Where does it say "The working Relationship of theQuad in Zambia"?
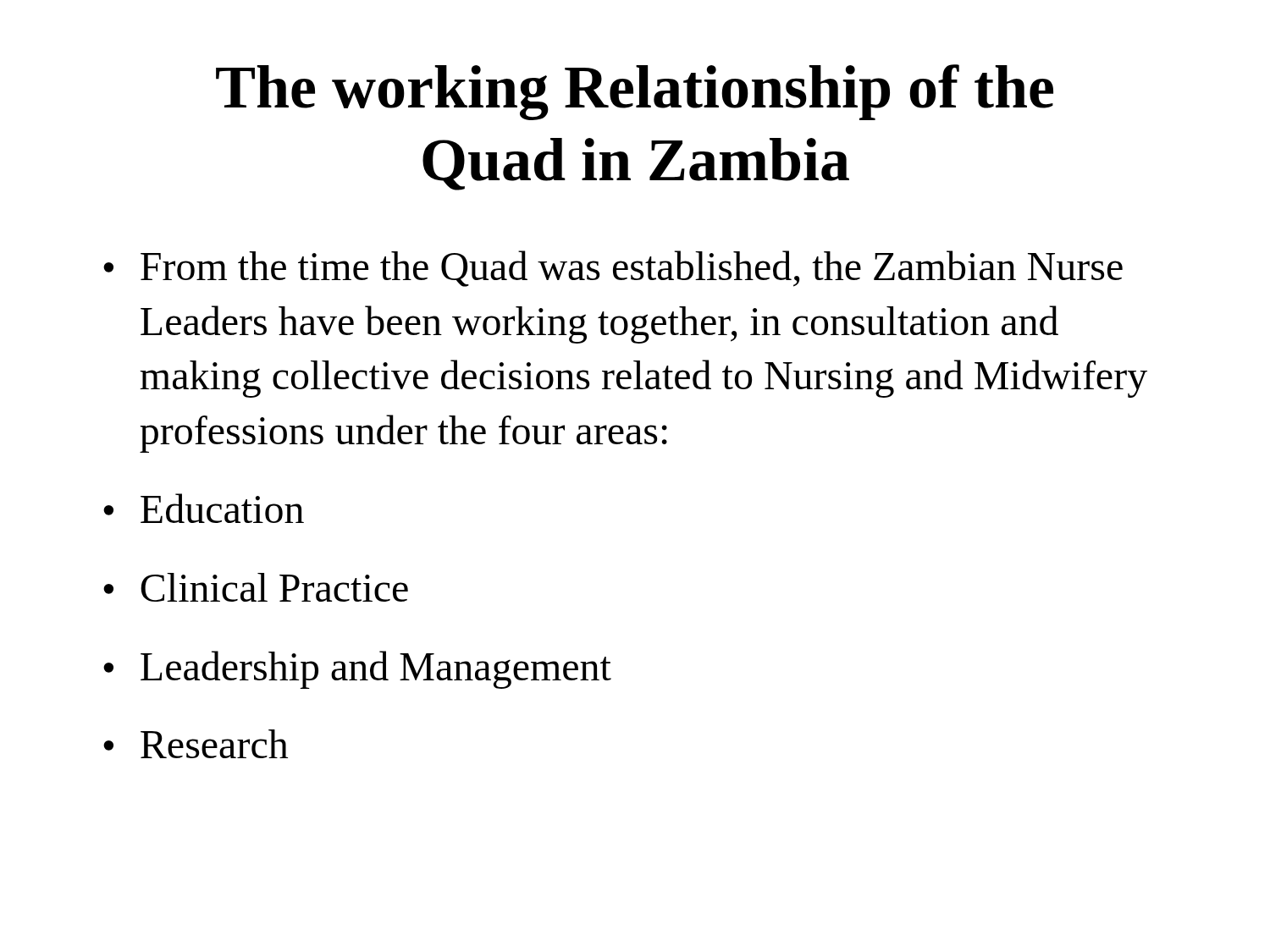1270x952 pixels. click(635, 124)
